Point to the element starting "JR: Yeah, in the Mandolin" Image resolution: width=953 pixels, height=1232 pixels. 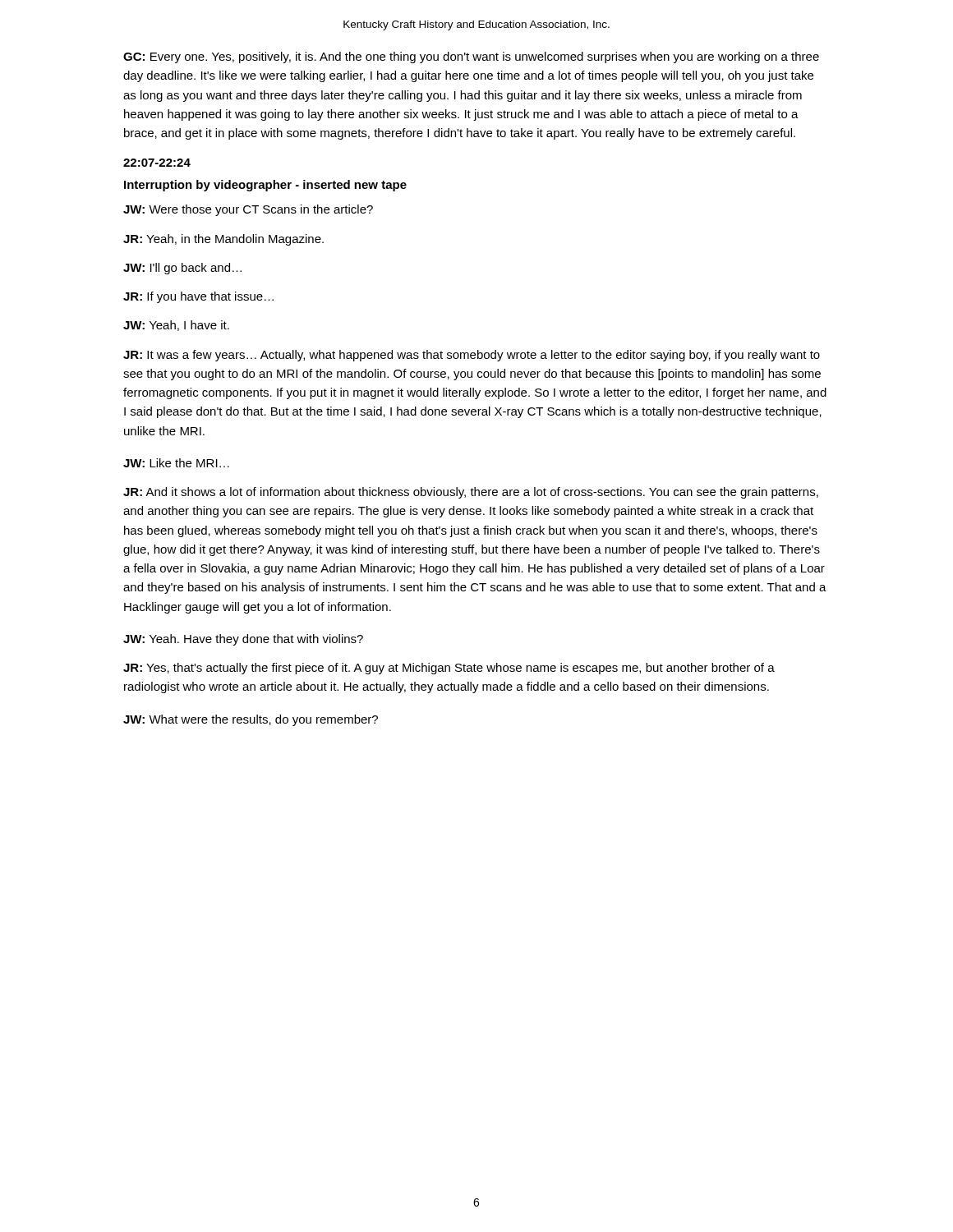[224, 238]
